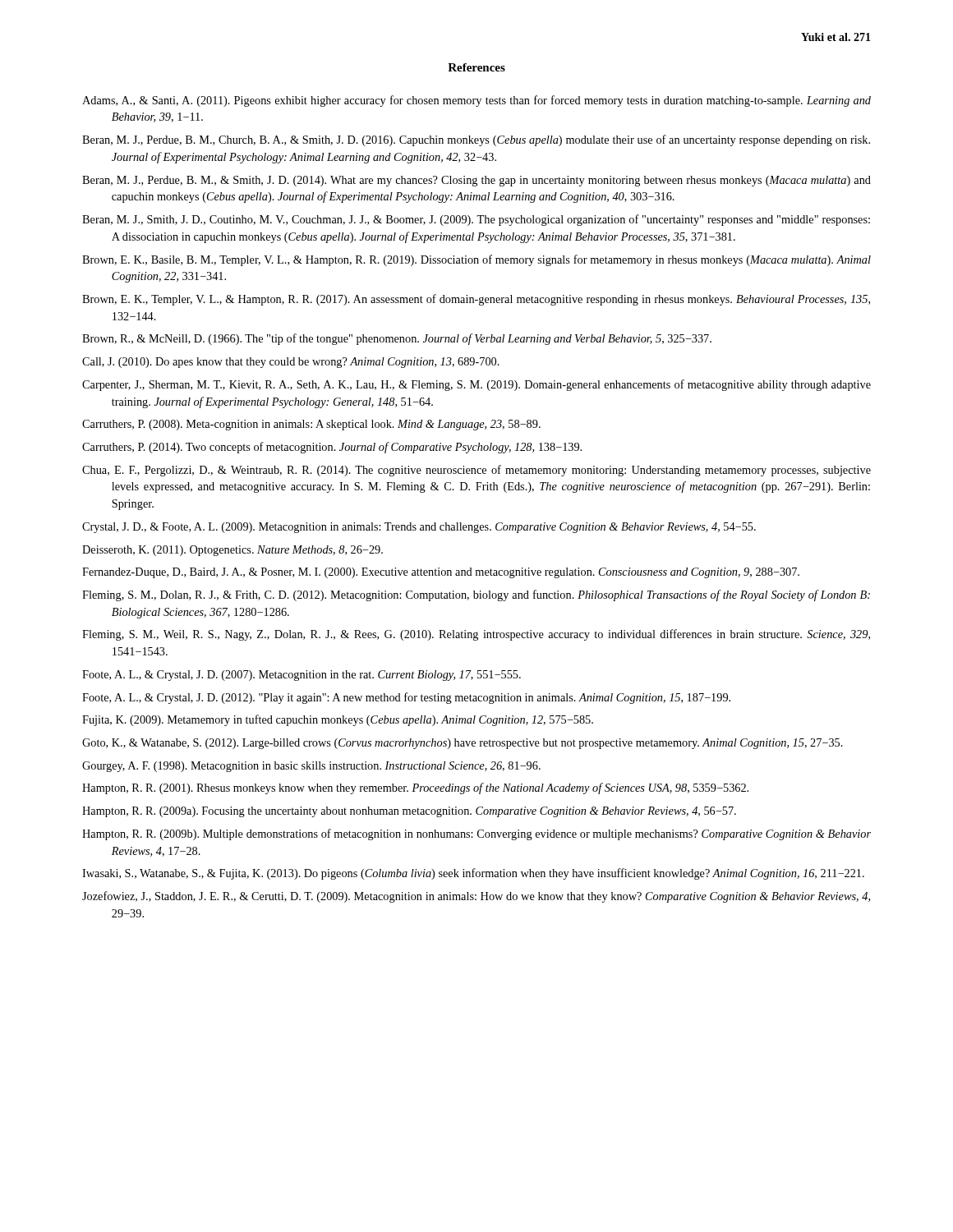Click on the text starting "Fernandez-Duque, D., Baird, J. A., &"
Viewport: 953px width, 1232px height.
point(441,572)
